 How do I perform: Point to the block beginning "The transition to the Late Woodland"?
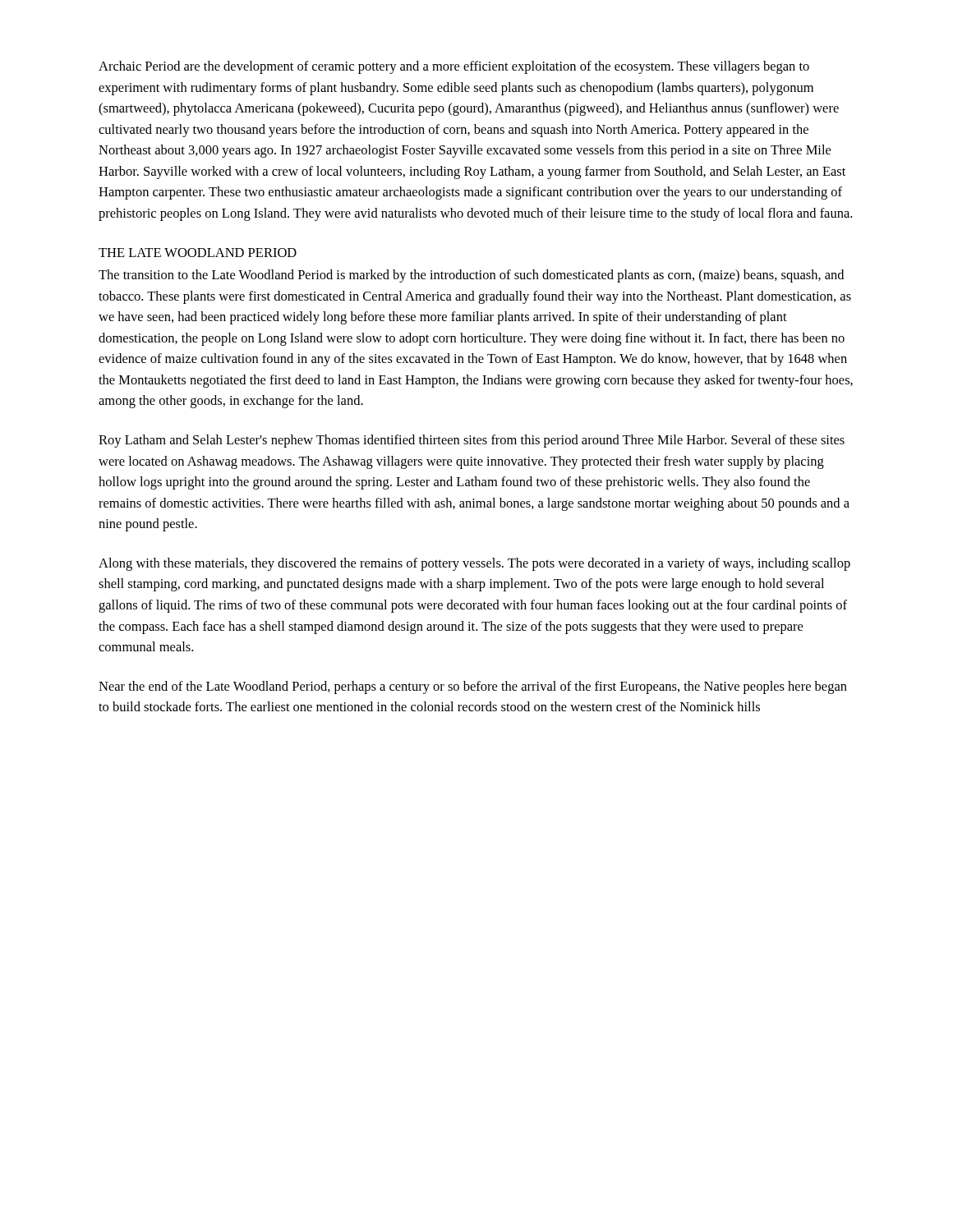[476, 338]
